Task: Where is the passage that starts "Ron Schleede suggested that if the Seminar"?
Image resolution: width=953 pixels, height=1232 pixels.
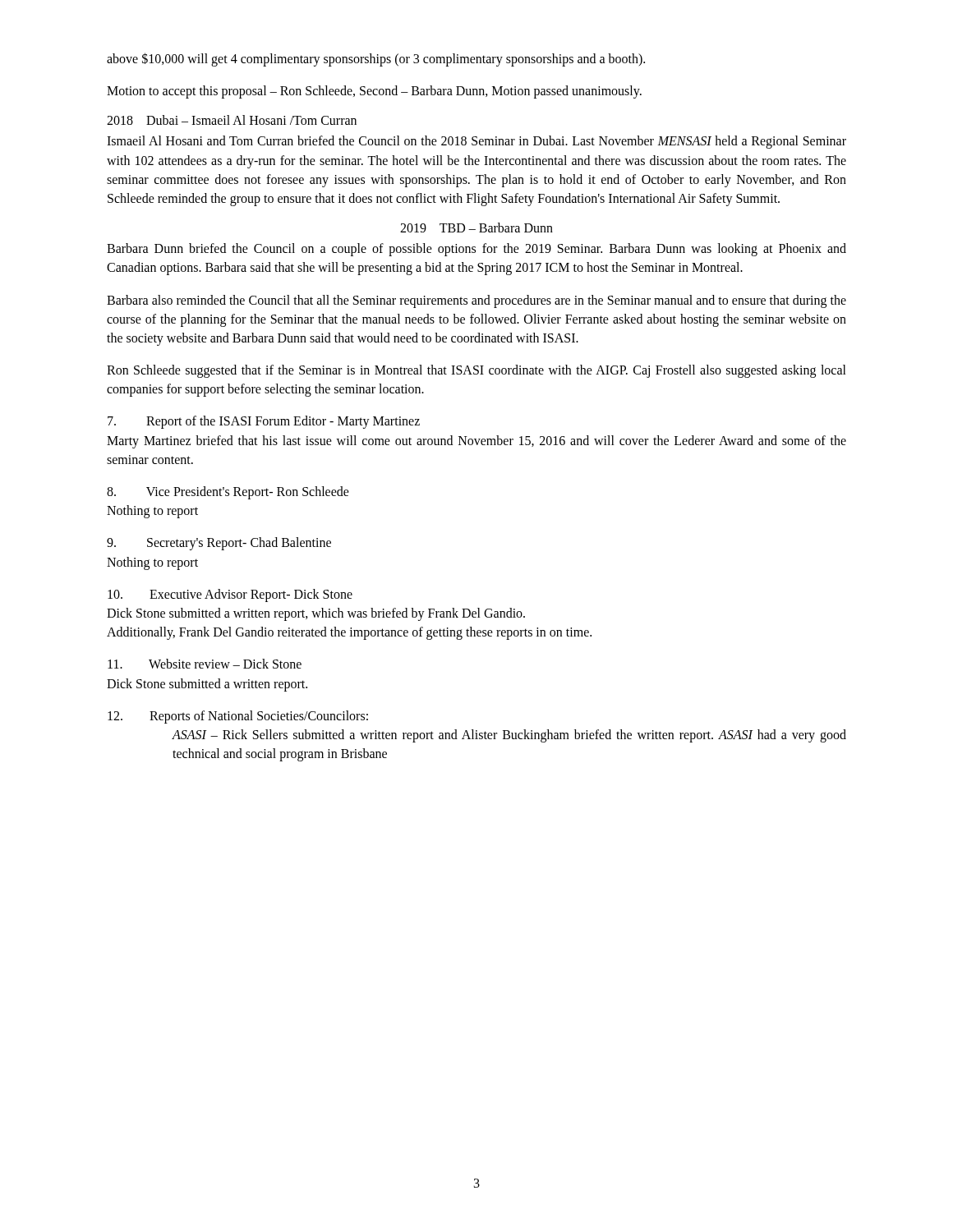Action: click(476, 380)
